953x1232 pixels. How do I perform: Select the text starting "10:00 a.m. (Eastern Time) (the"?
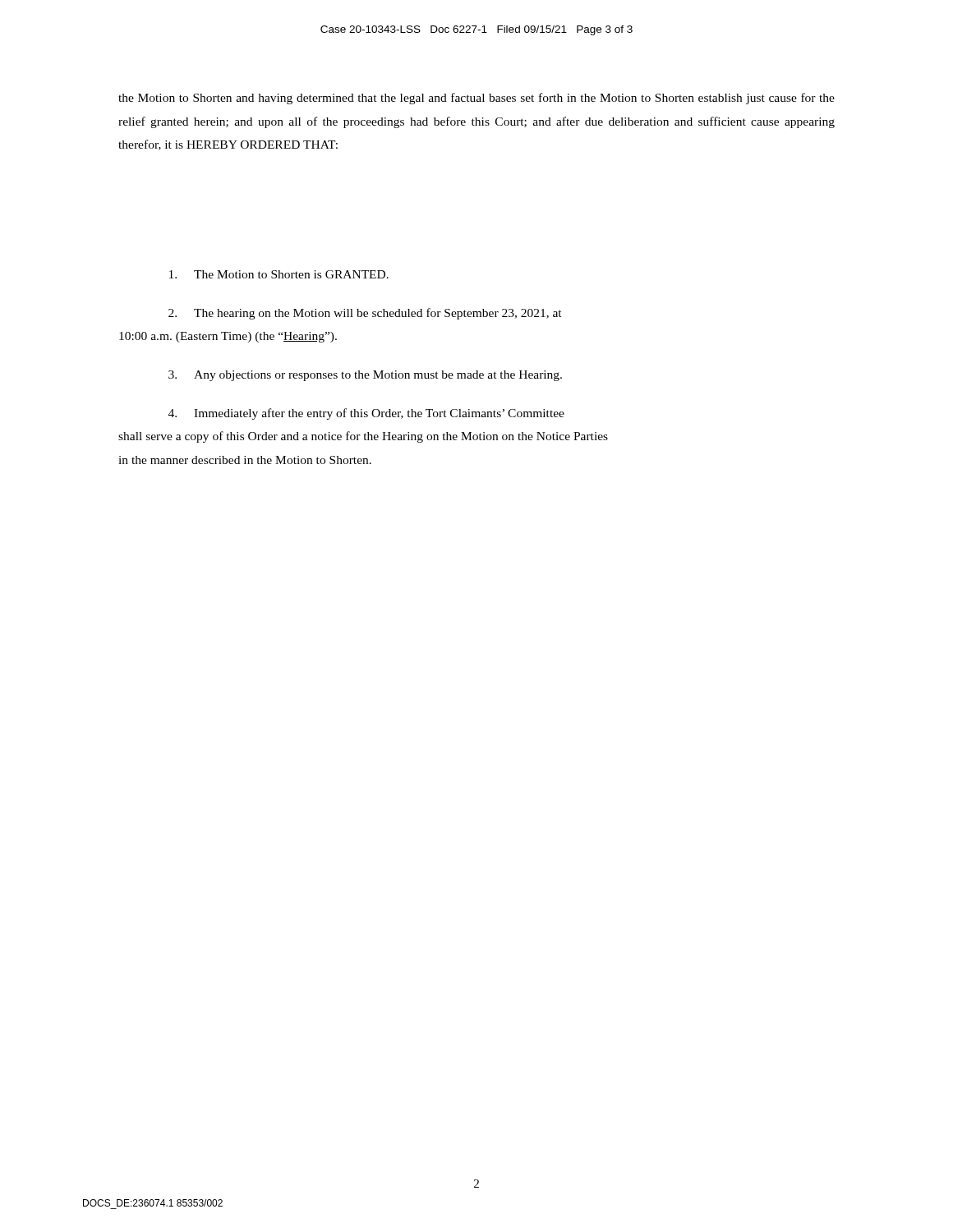point(228,336)
